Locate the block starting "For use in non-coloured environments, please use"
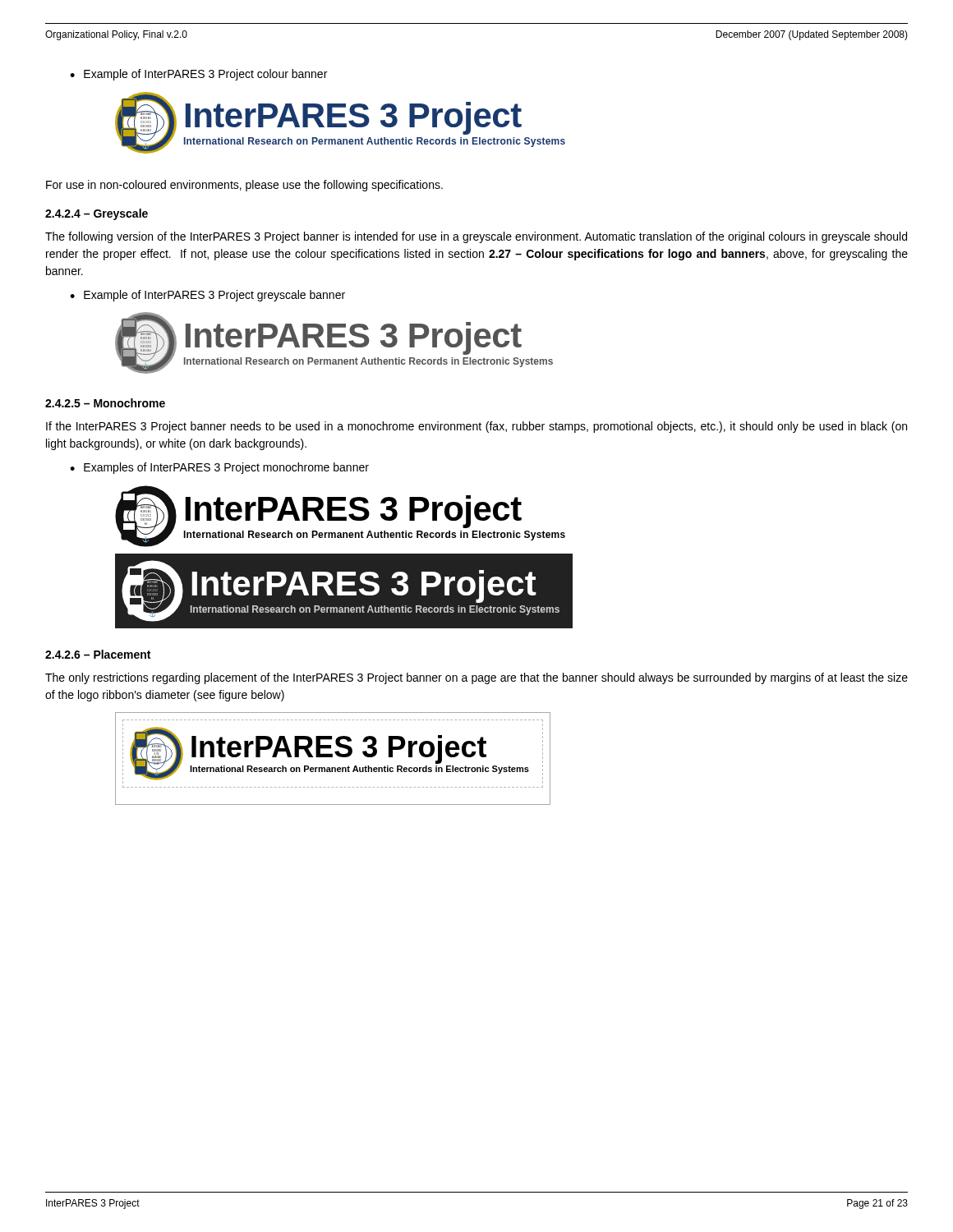Image resolution: width=953 pixels, height=1232 pixels. [x=244, y=186]
